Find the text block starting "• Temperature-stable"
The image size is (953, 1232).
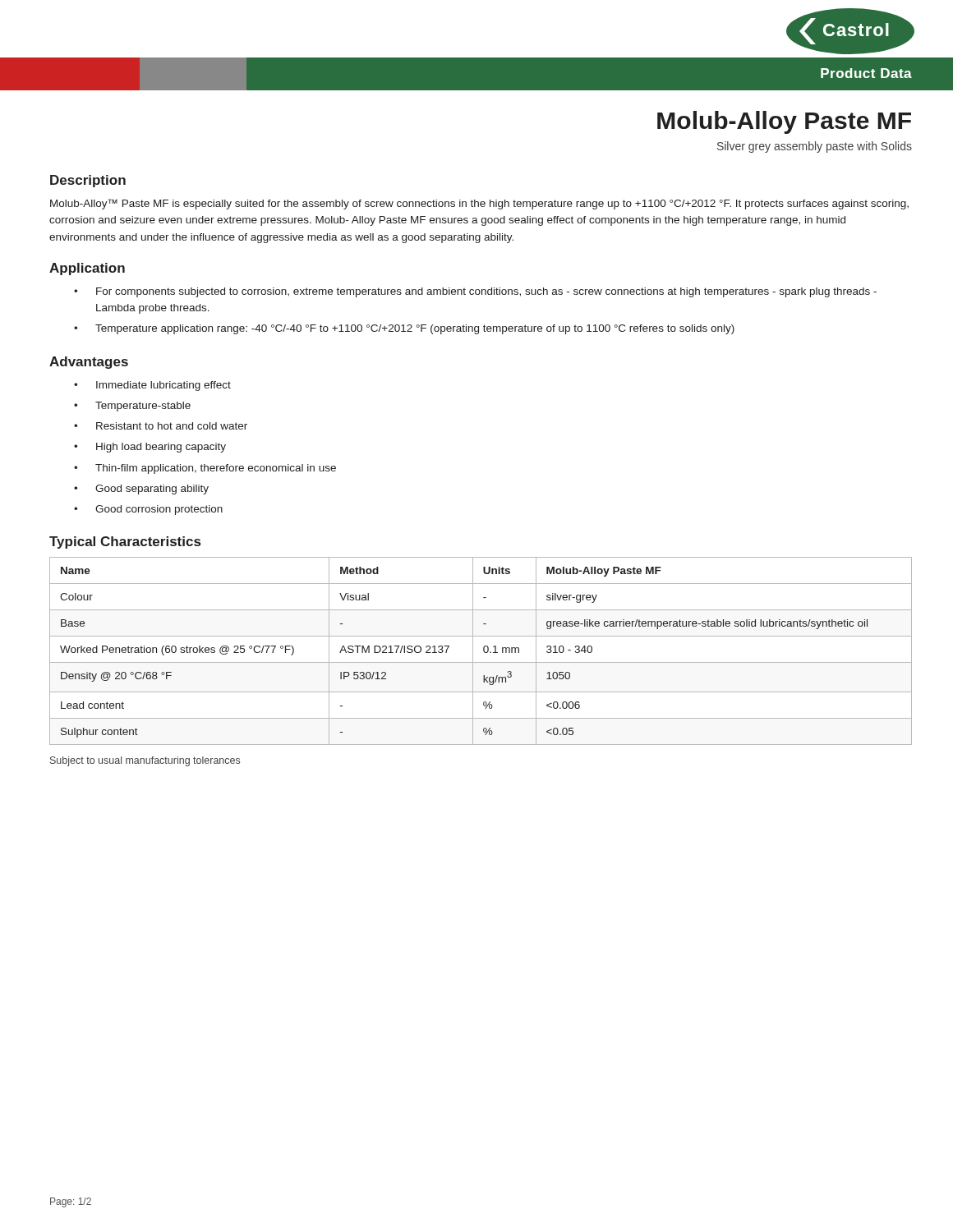[132, 406]
